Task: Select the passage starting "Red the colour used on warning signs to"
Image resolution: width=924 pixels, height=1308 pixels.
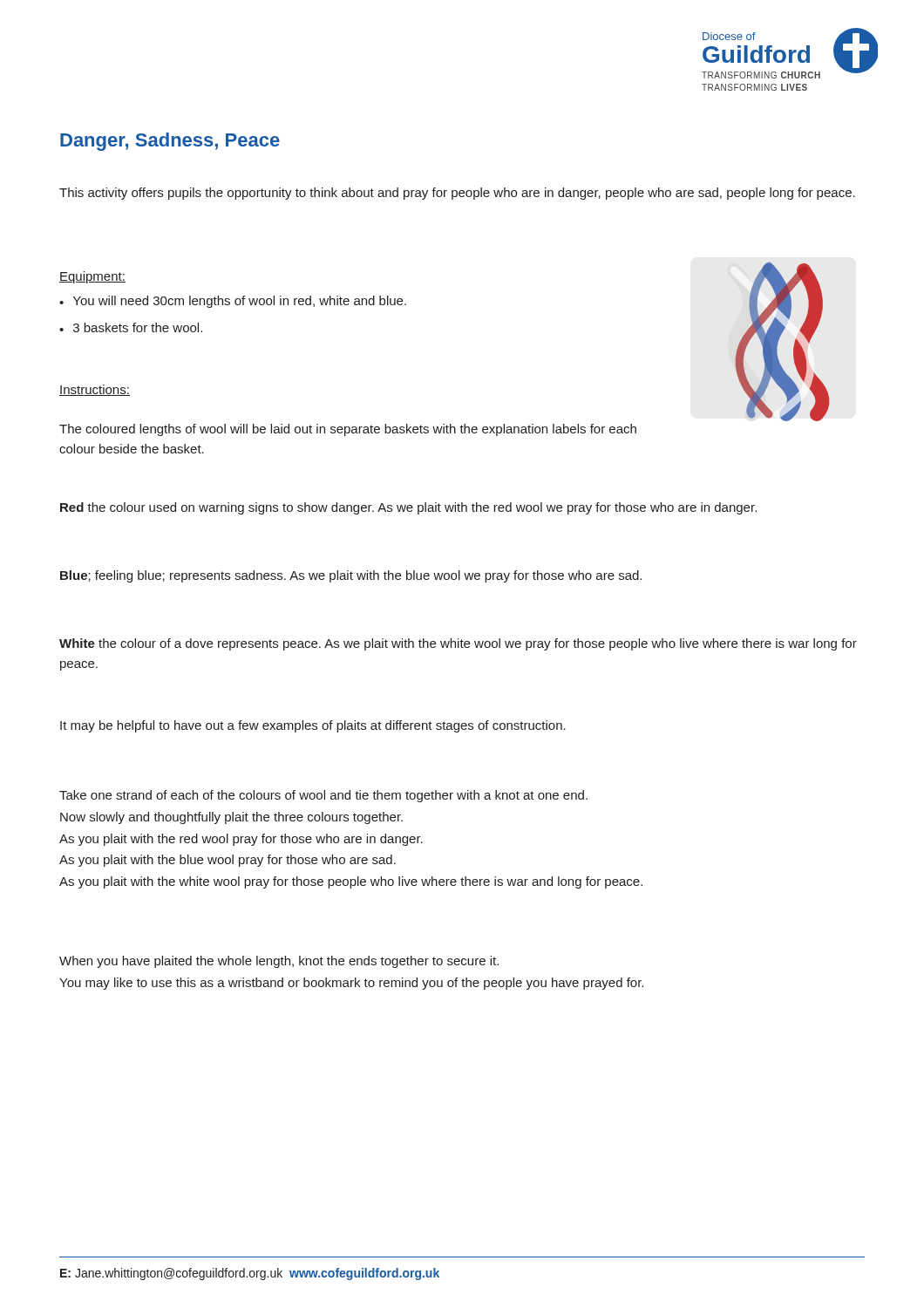Action: pos(409,507)
